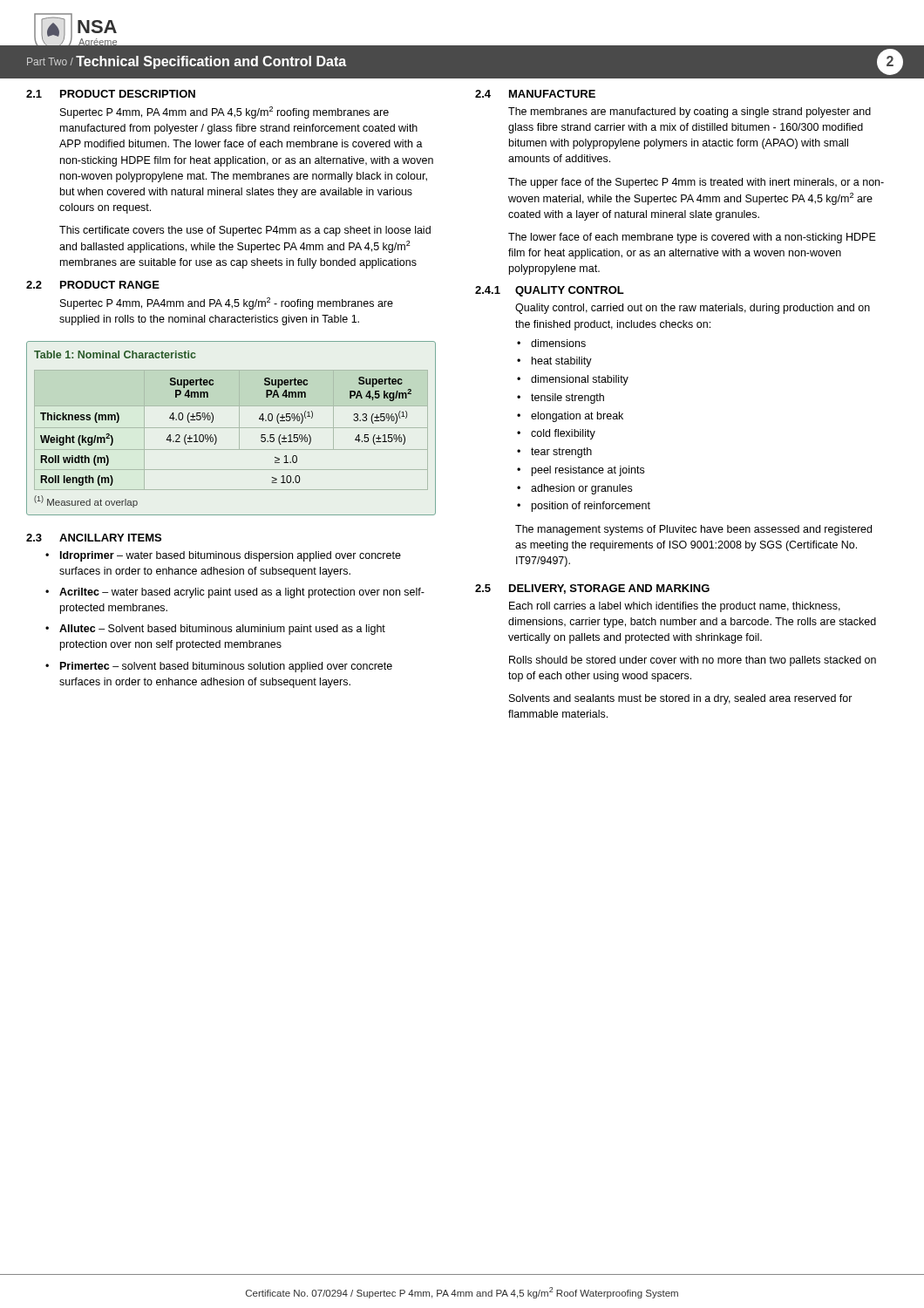Select the text block starting "The management systems of Pluvitec"
924x1308 pixels.
(x=694, y=545)
